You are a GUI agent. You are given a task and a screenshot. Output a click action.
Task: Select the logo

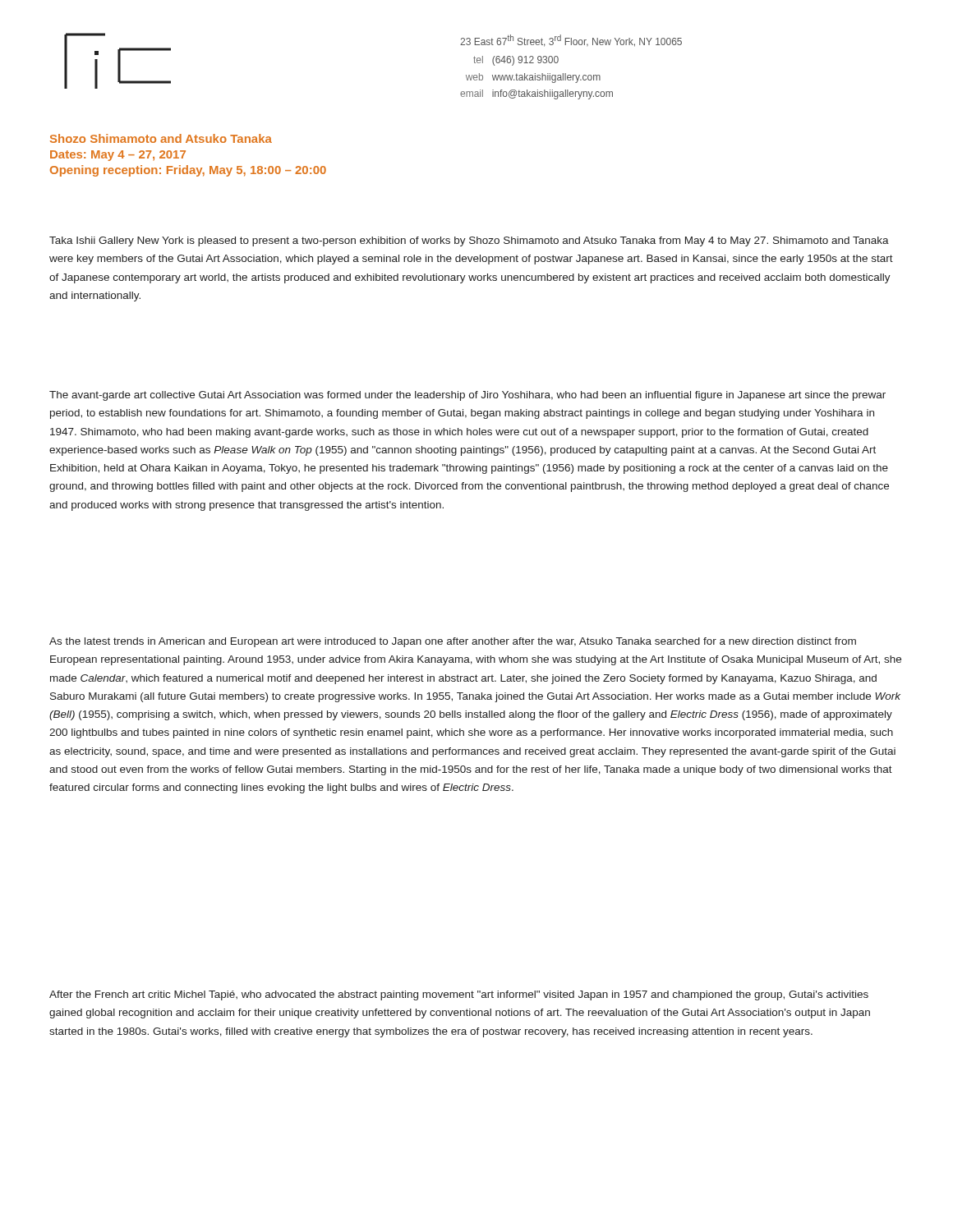click(x=164, y=64)
